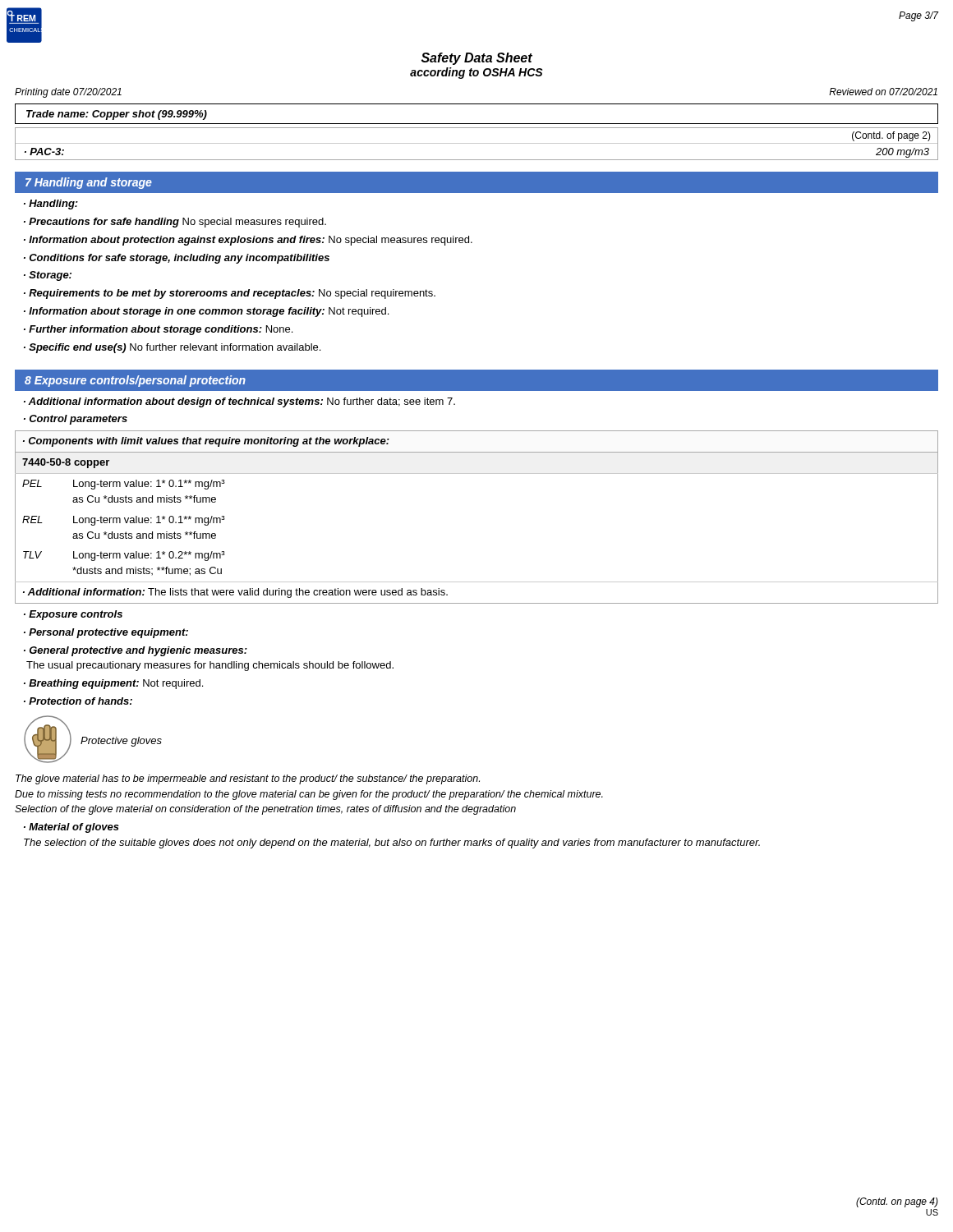The width and height of the screenshot is (953, 1232).
Task: Point to the section header beginning "8 Exposure controls/personal"
Action: 135,380
